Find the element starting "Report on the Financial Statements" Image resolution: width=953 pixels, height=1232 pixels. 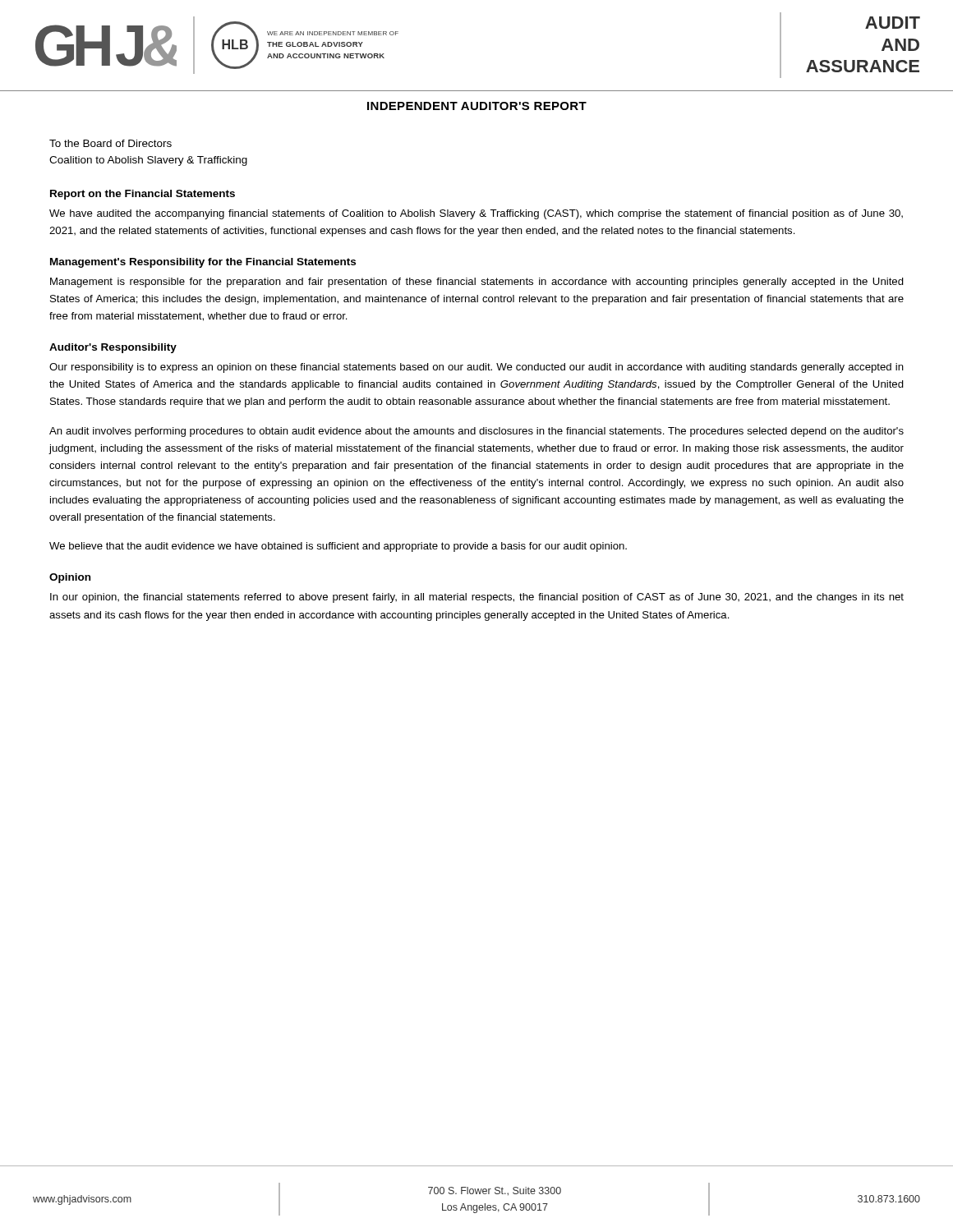pyautogui.click(x=142, y=193)
